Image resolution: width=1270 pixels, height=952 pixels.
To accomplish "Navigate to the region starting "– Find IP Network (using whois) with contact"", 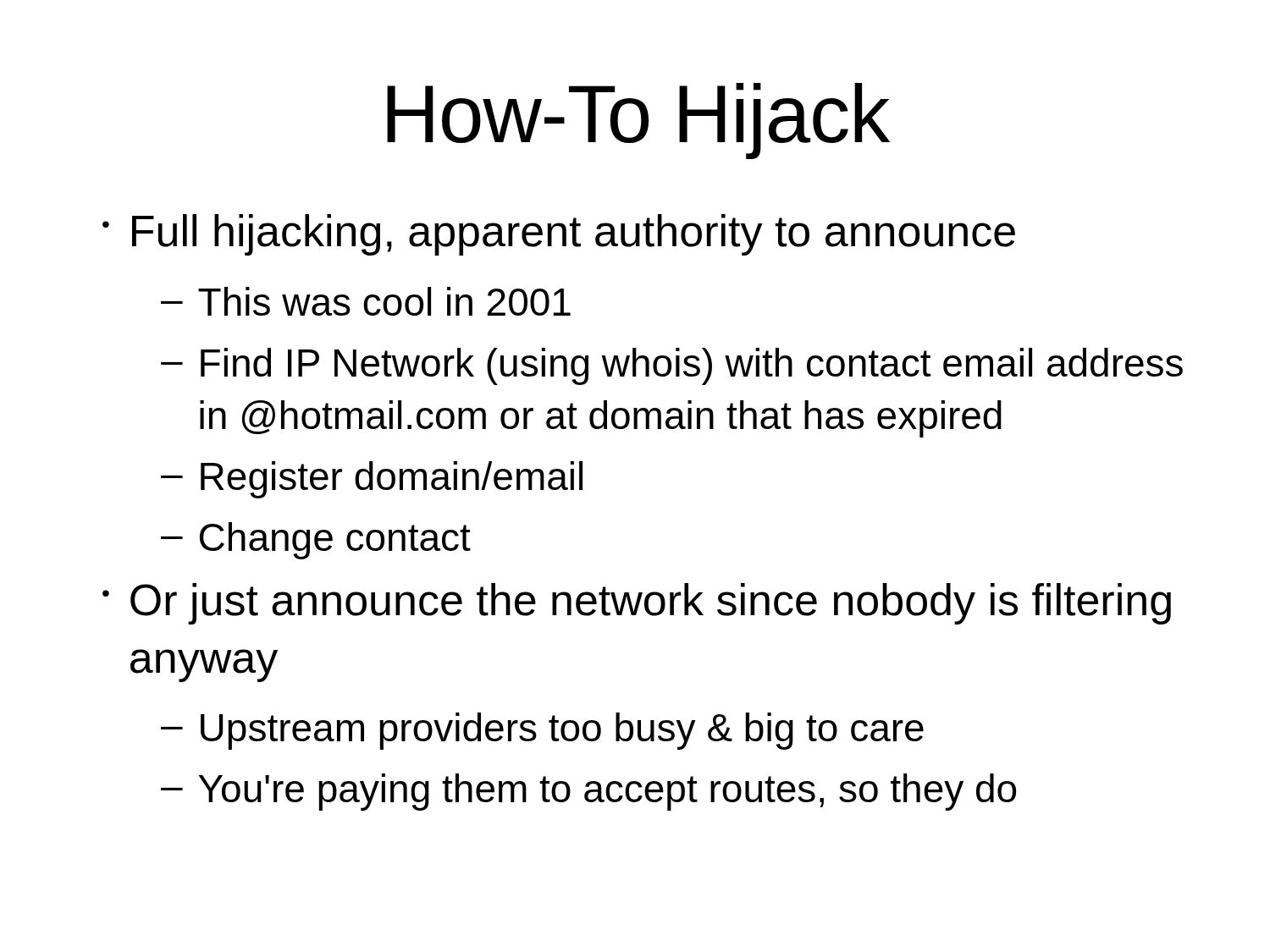I will click(x=682, y=389).
